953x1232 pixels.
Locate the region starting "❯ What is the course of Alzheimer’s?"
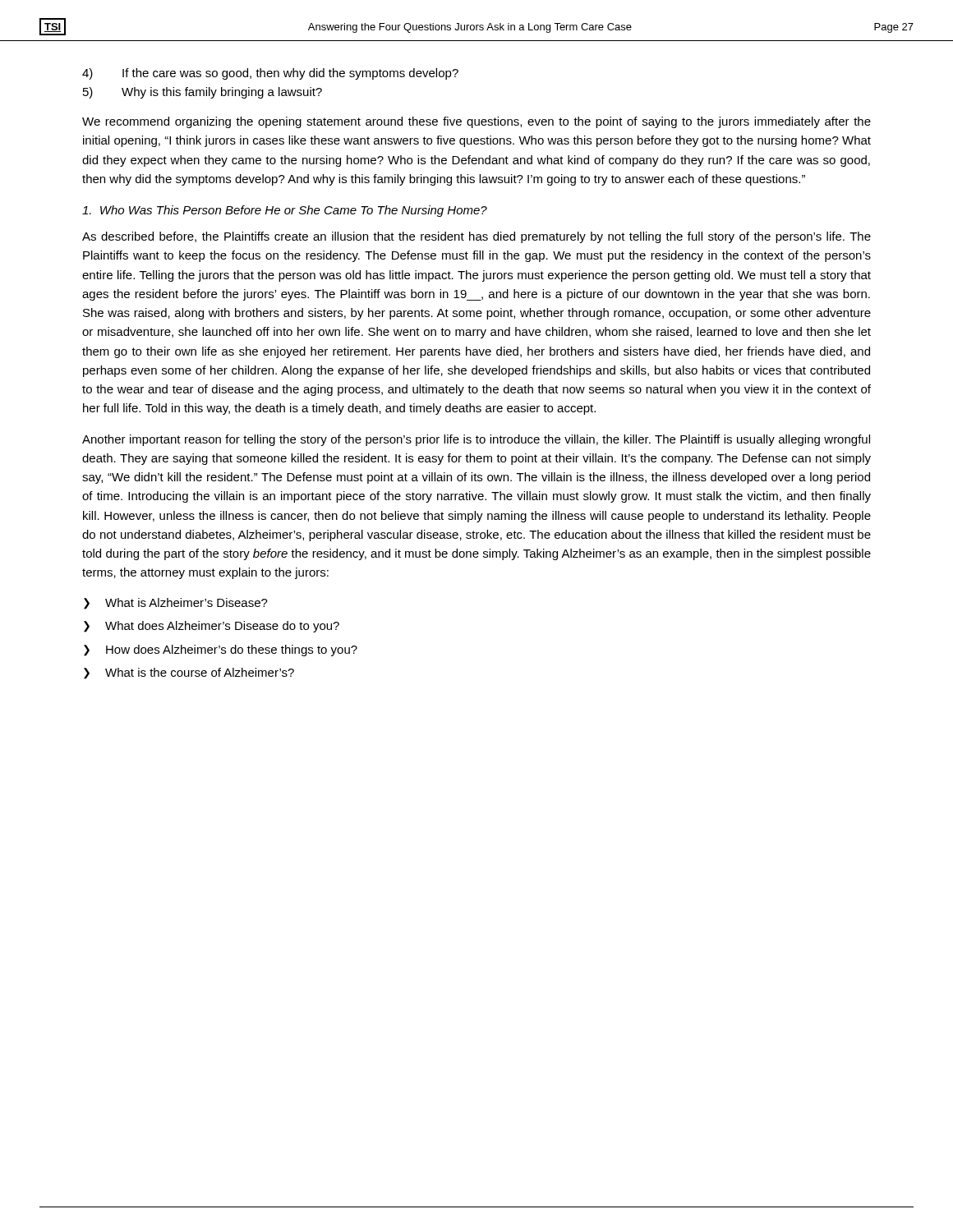pyautogui.click(x=189, y=673)
